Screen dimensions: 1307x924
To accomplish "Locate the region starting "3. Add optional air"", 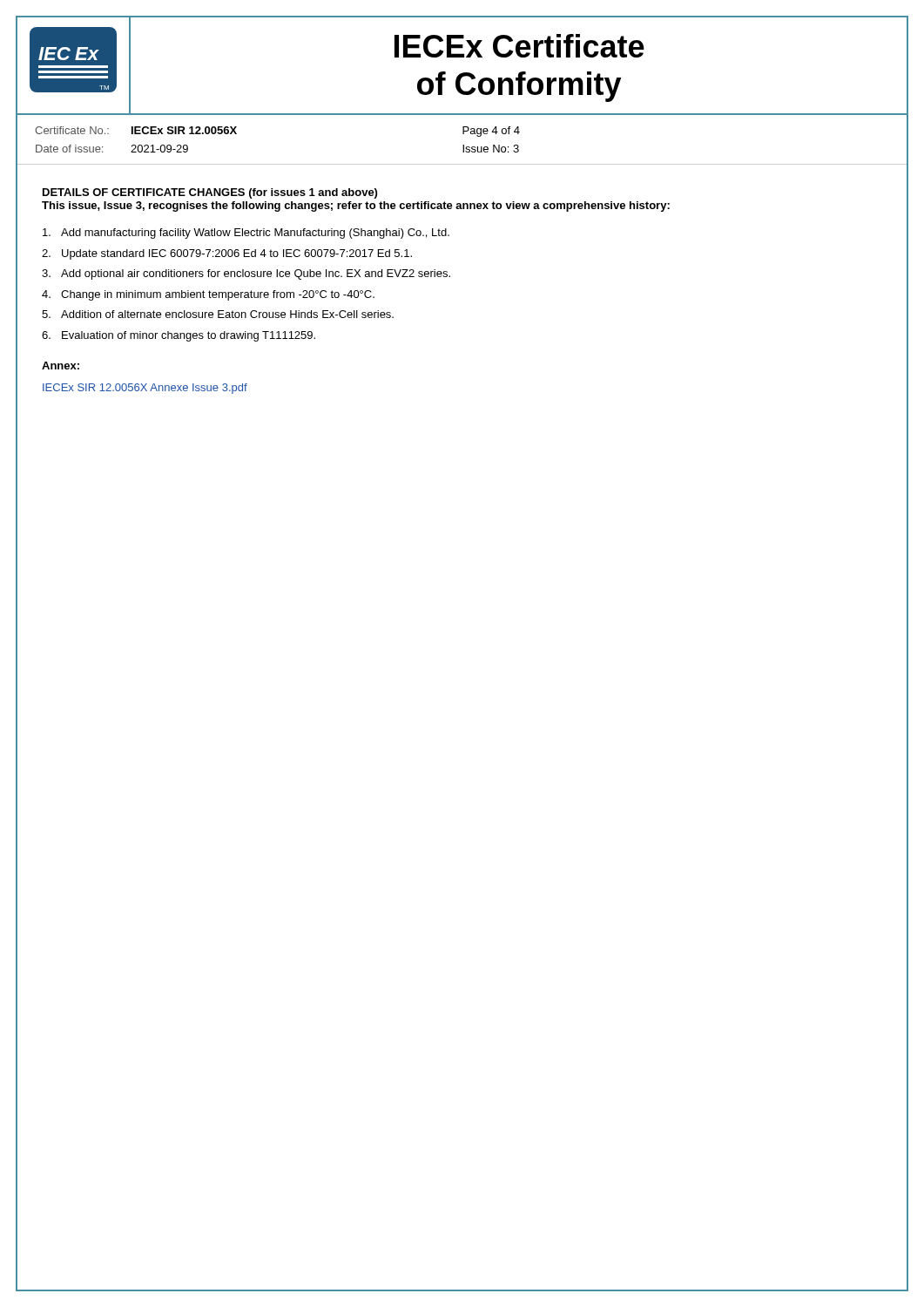I will 246,273.
